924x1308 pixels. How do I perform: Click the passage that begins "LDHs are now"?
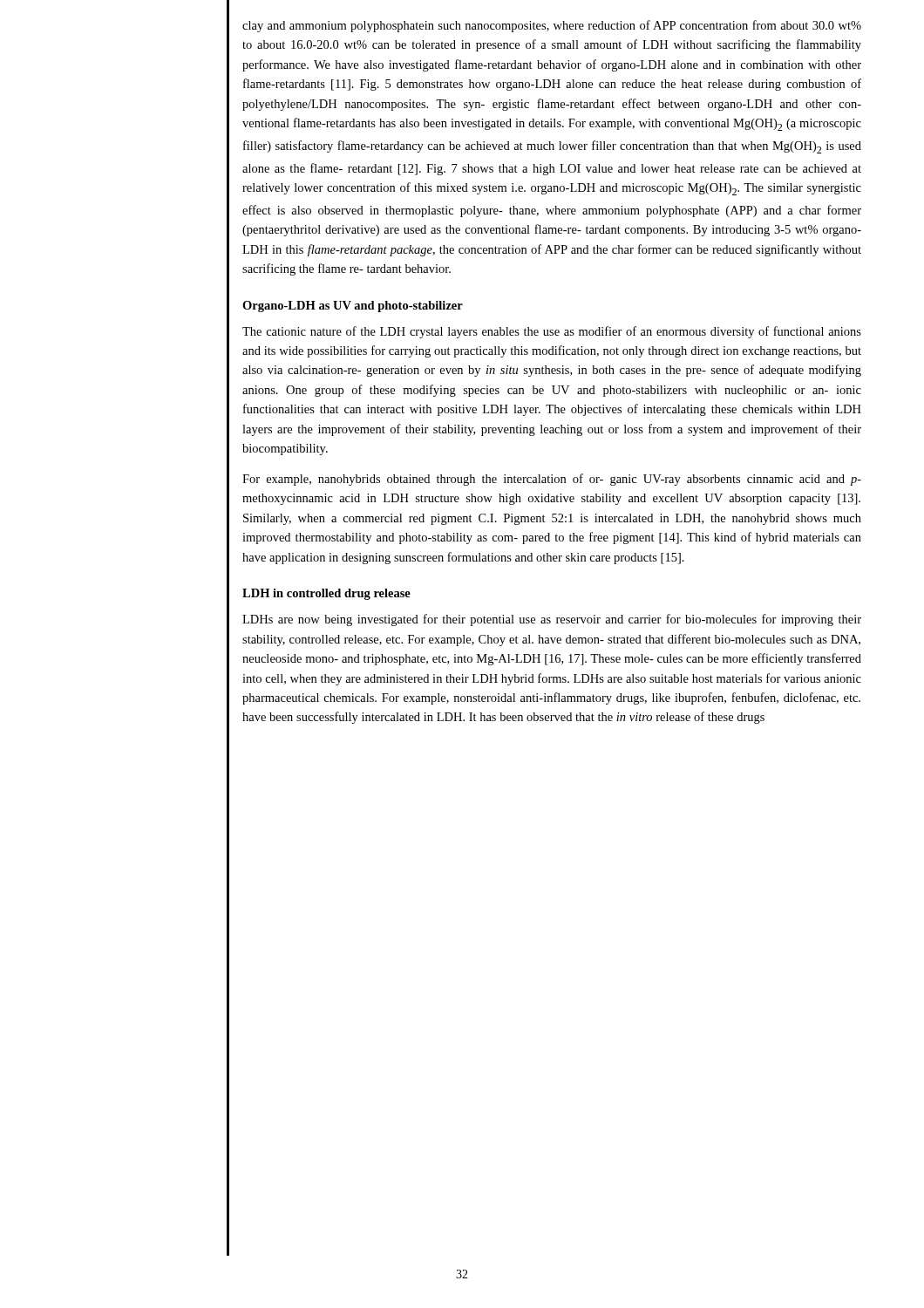point(552,668)
